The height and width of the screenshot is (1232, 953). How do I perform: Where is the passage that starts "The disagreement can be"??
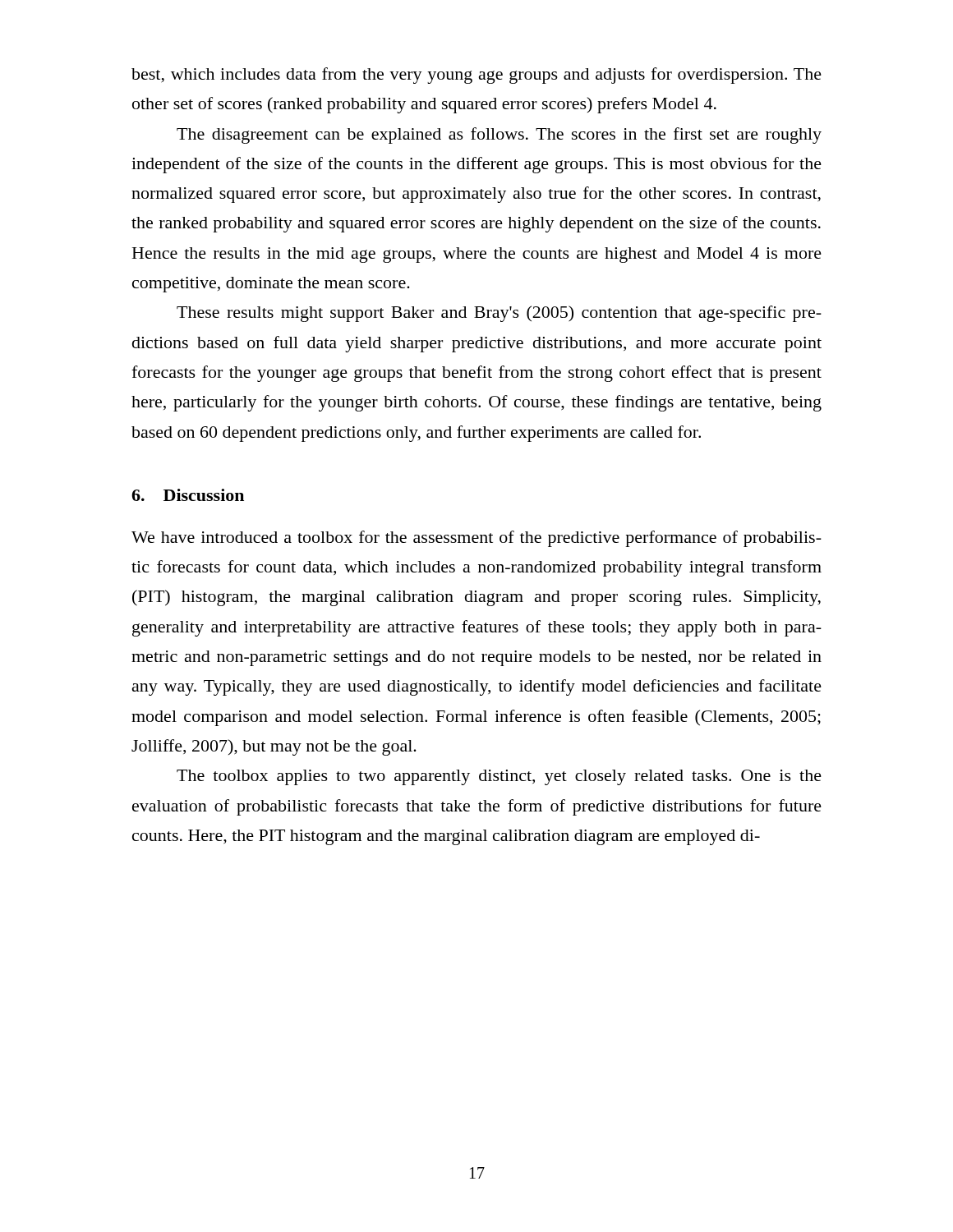pyautogui.click(x=476, y=208)
